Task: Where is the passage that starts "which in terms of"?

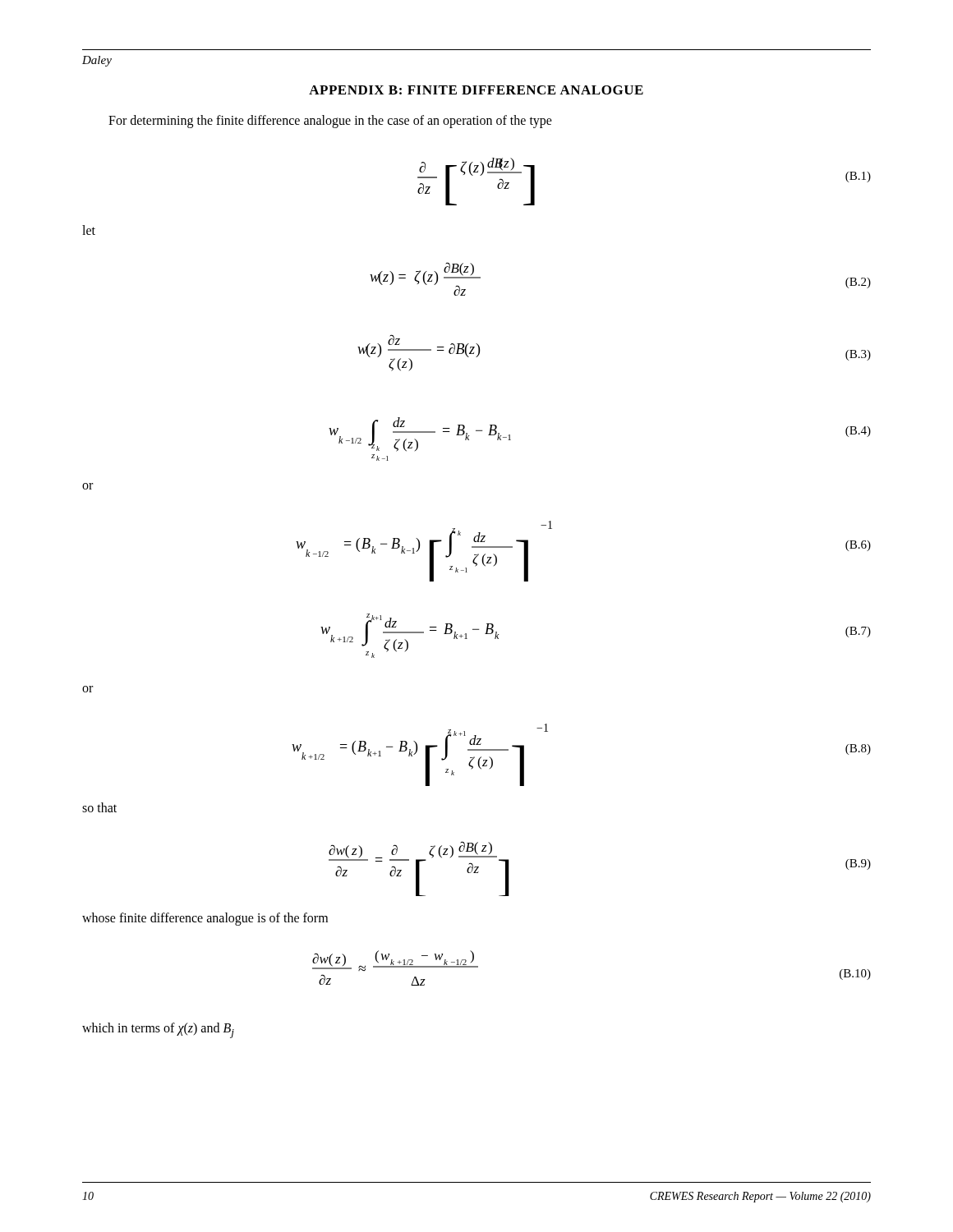Action: 158,1030
